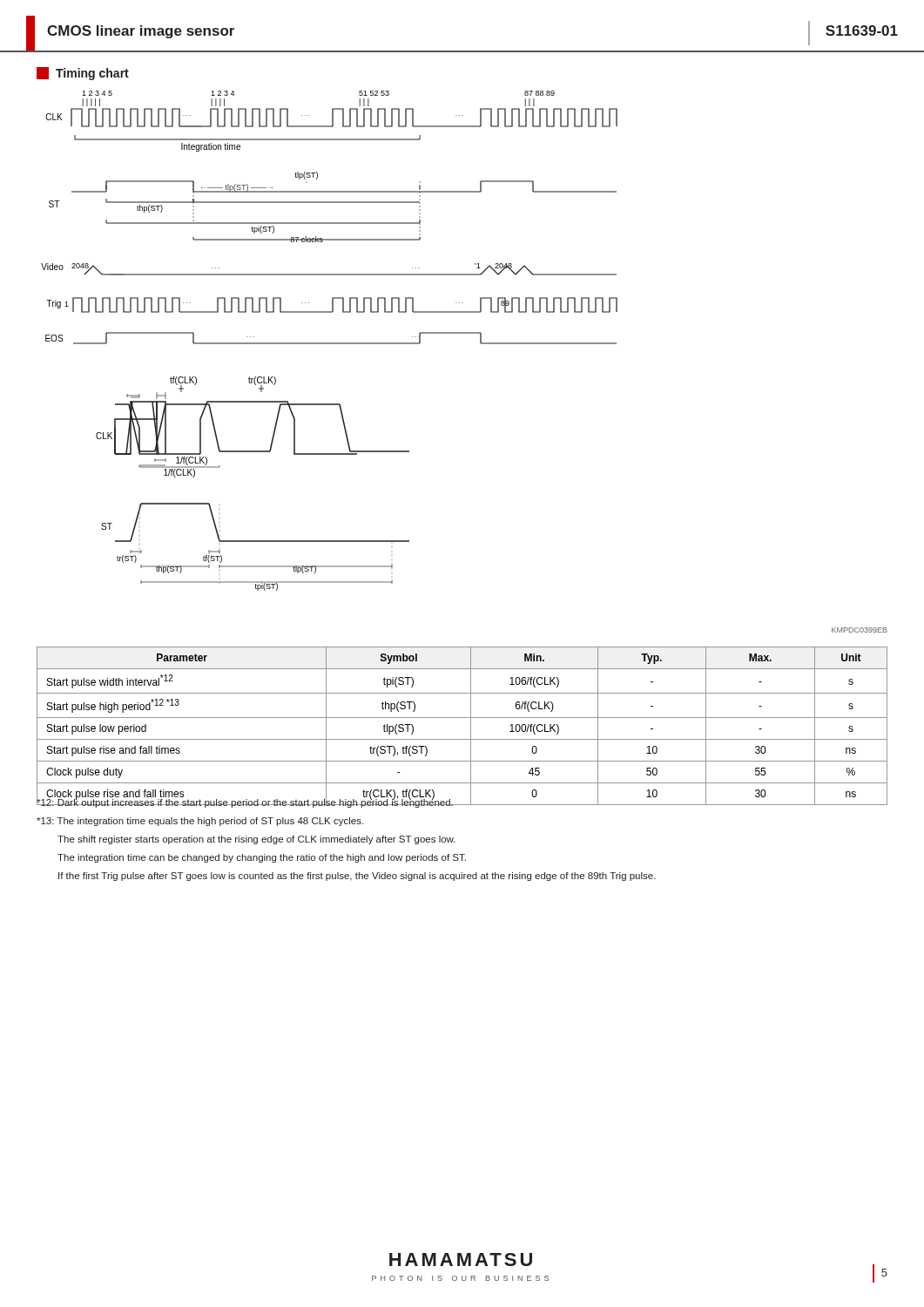The width and height of the screenshot is (924, 1307).
Task: Click the caption
Action: click(859, 630)
